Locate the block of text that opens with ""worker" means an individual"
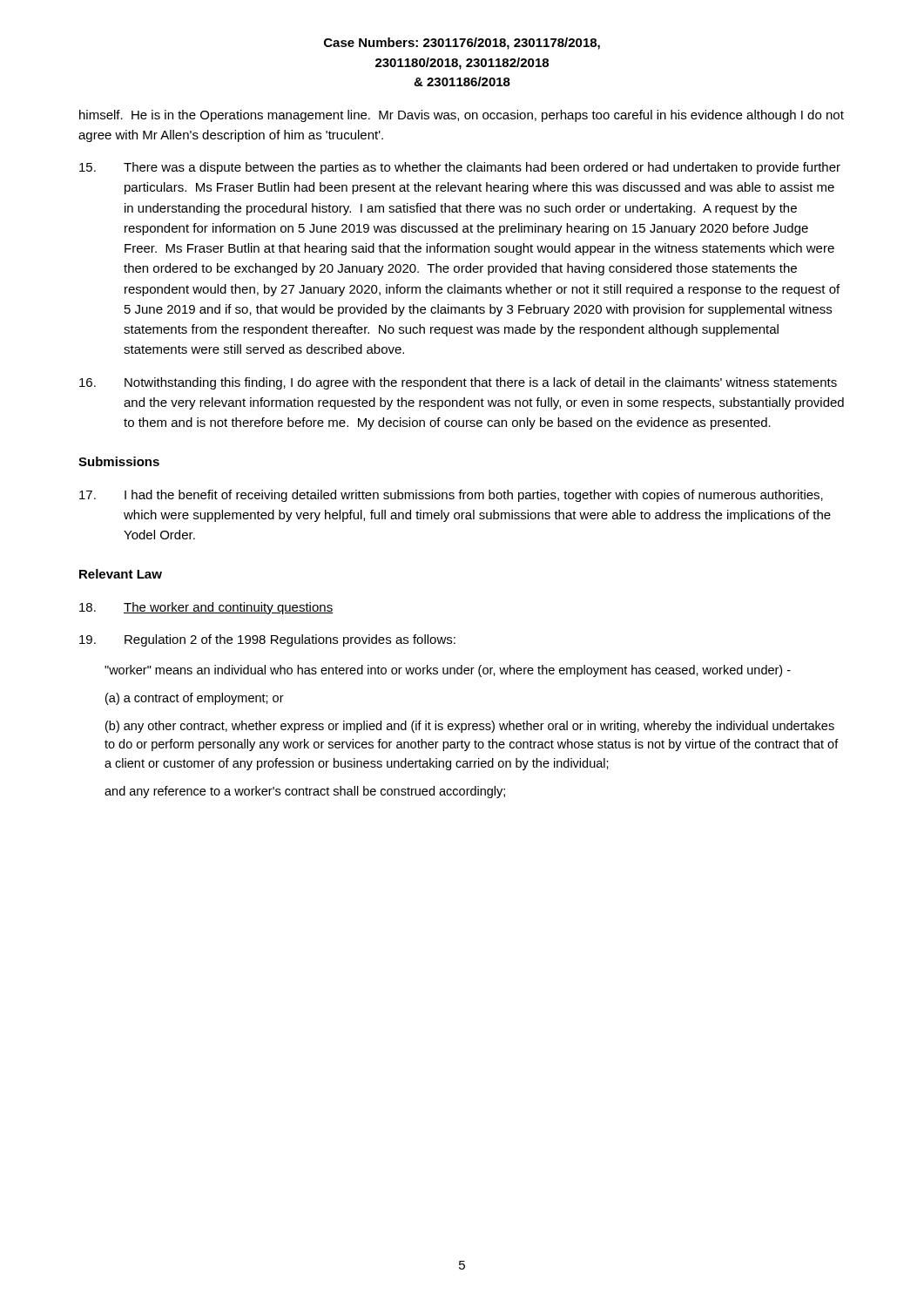This screenshot has width=924, height=1307. 448,670
